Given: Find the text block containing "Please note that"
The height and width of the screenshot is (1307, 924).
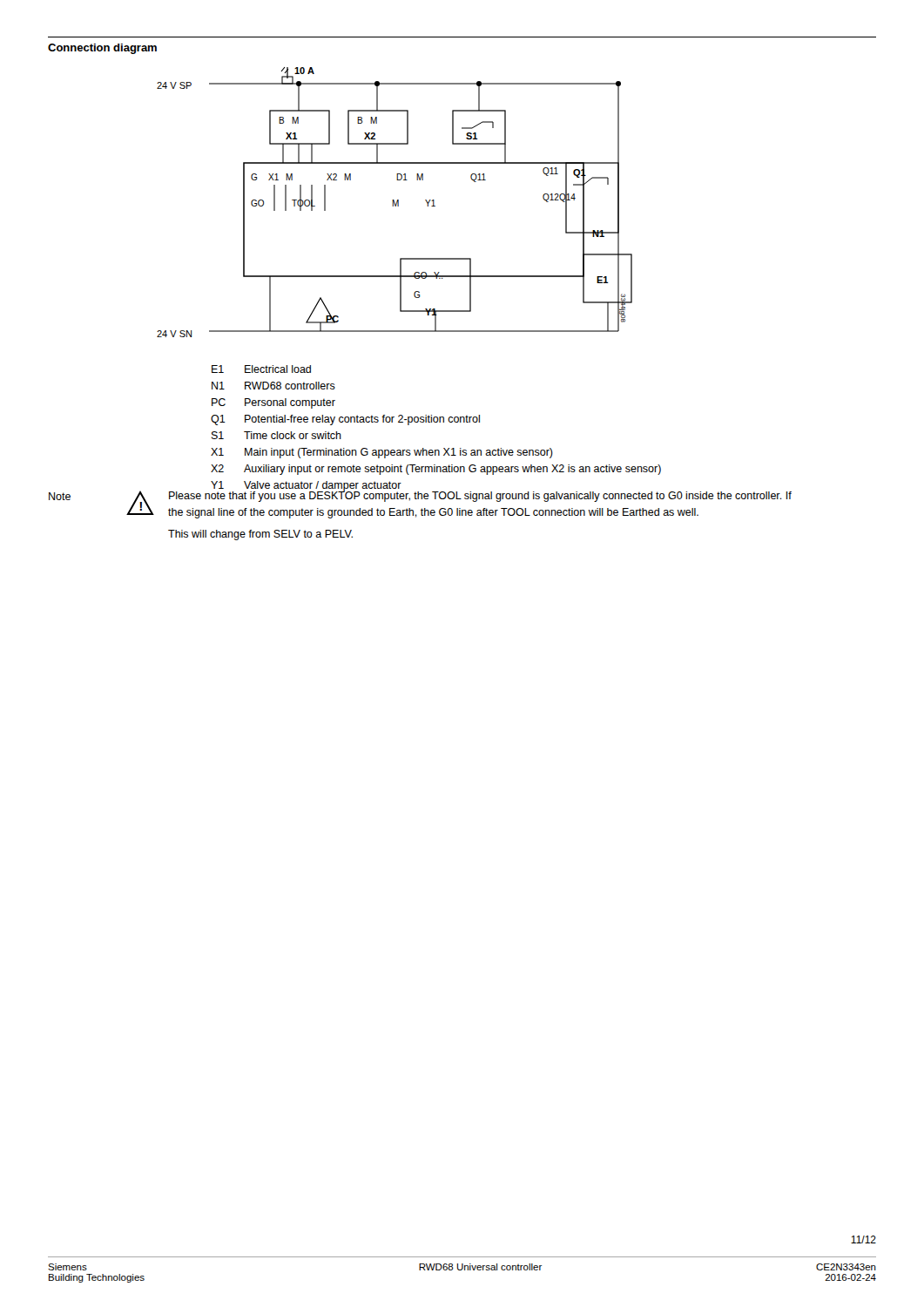Looking at the screenshot, I should tap(482, 515).
